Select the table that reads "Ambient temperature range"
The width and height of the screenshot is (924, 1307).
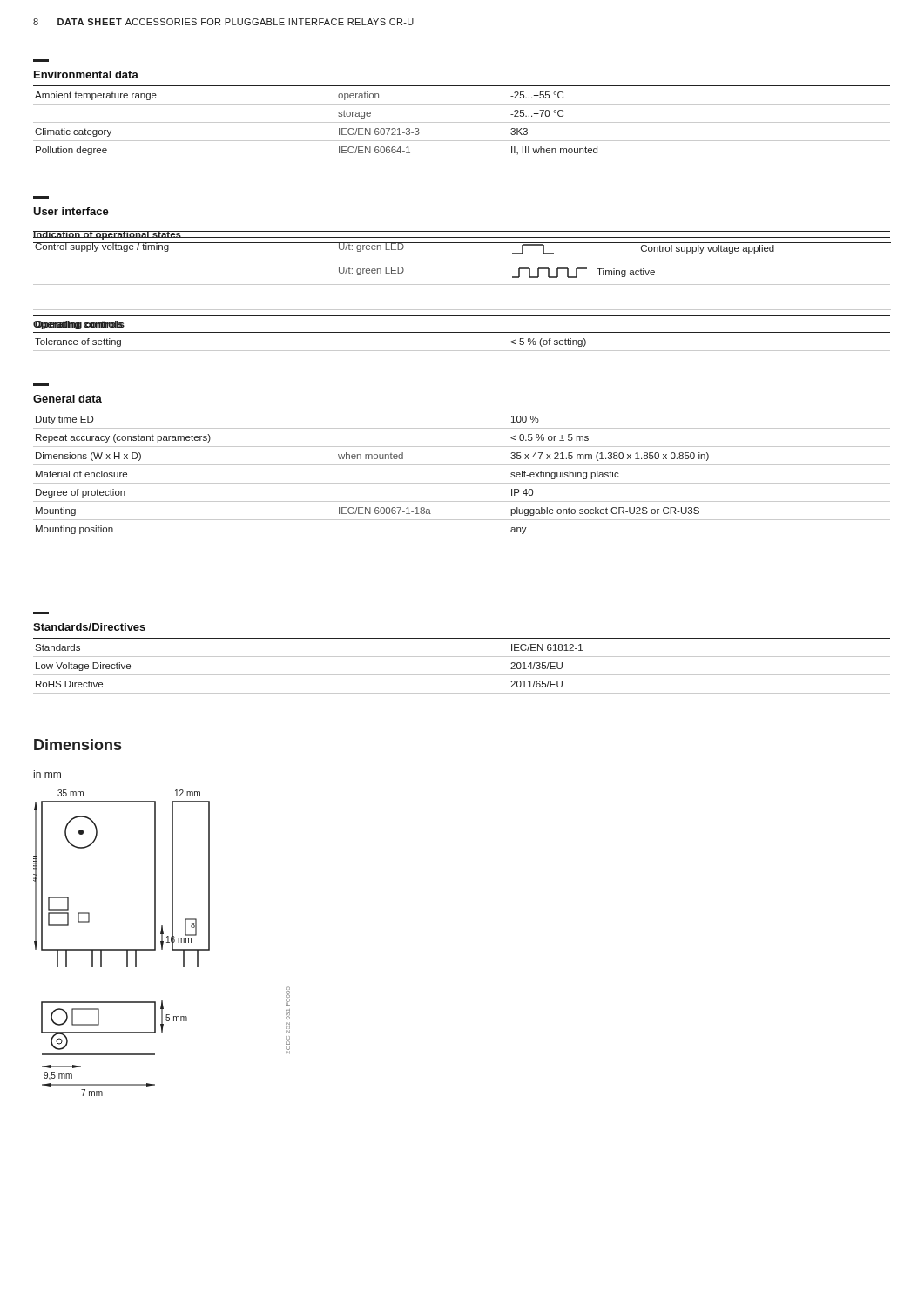click(x=462, y=122)
